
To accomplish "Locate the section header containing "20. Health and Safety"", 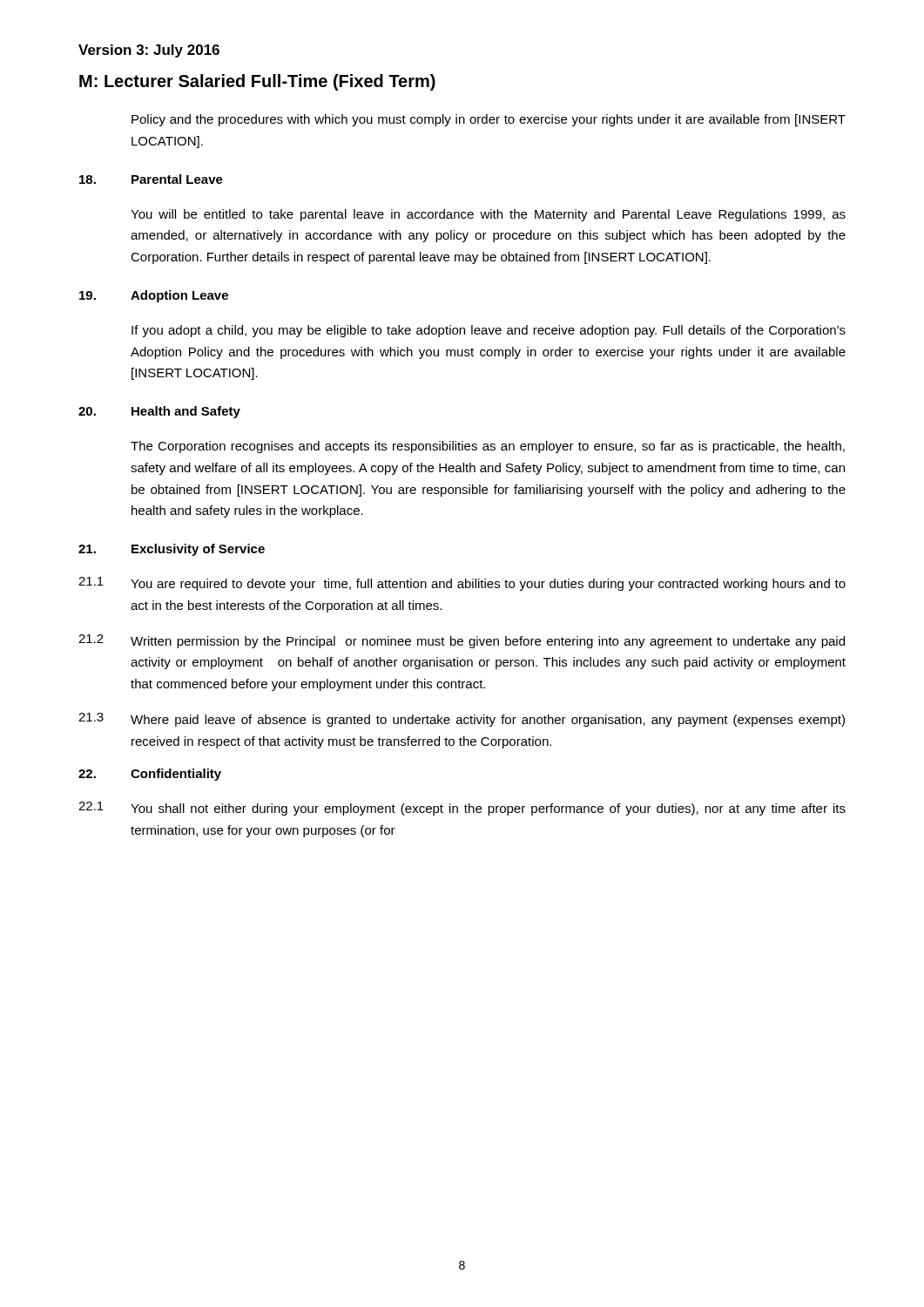I will tap(159, 412).
